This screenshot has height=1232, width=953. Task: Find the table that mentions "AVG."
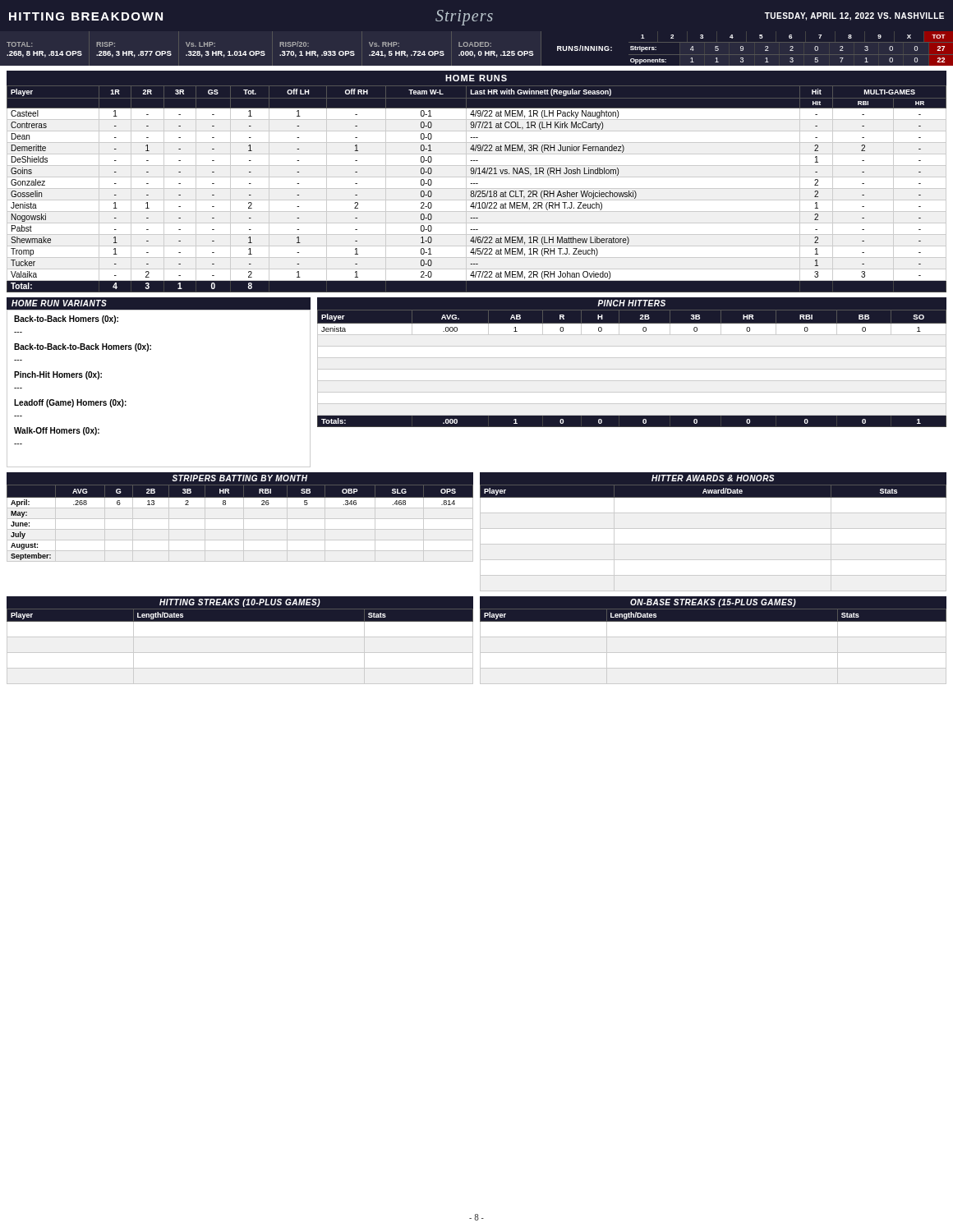point(632,382)
